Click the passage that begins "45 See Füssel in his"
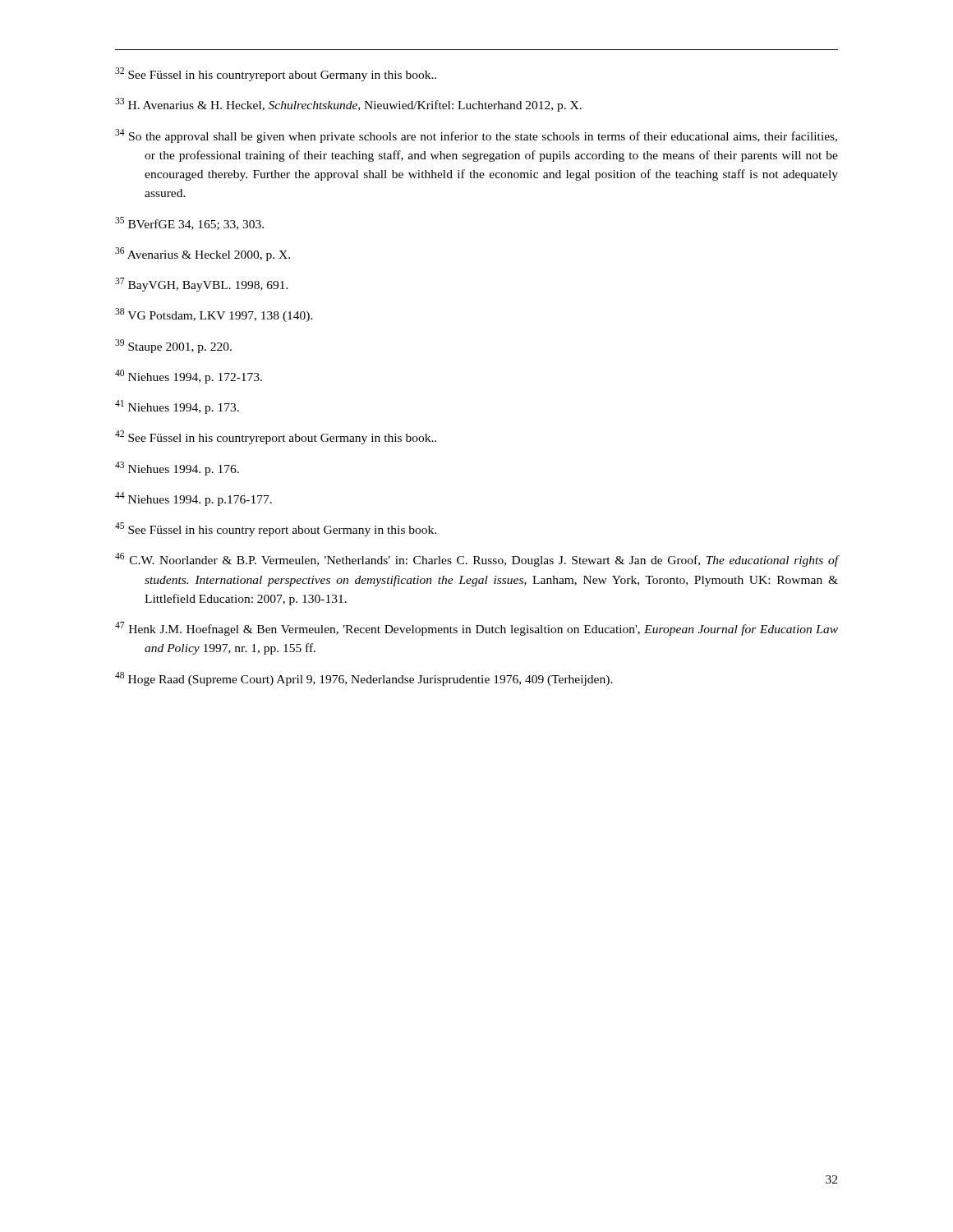953x1232 pixels. 276,528
